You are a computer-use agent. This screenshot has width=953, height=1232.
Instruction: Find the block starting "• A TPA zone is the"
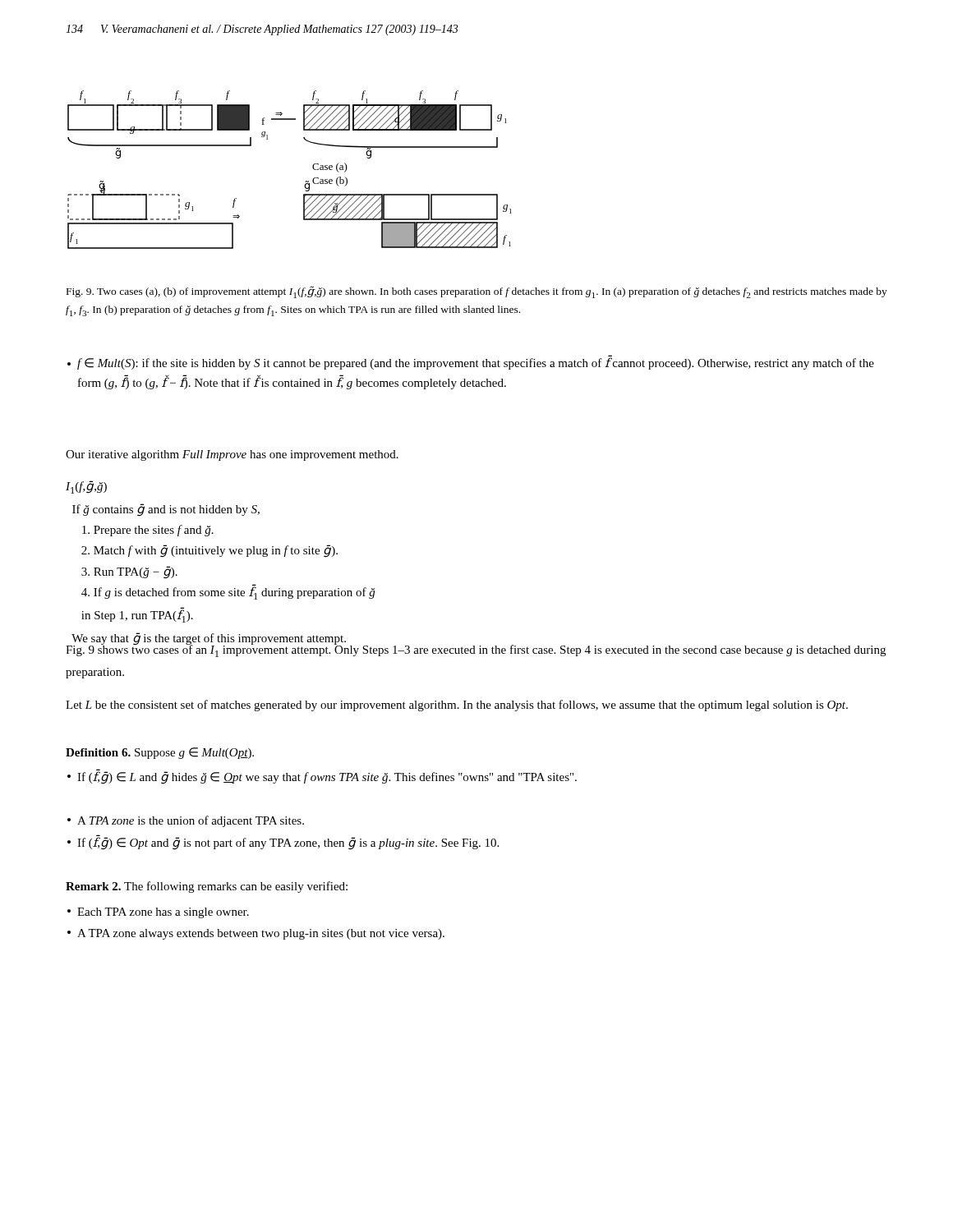click(x=186, y=821)
